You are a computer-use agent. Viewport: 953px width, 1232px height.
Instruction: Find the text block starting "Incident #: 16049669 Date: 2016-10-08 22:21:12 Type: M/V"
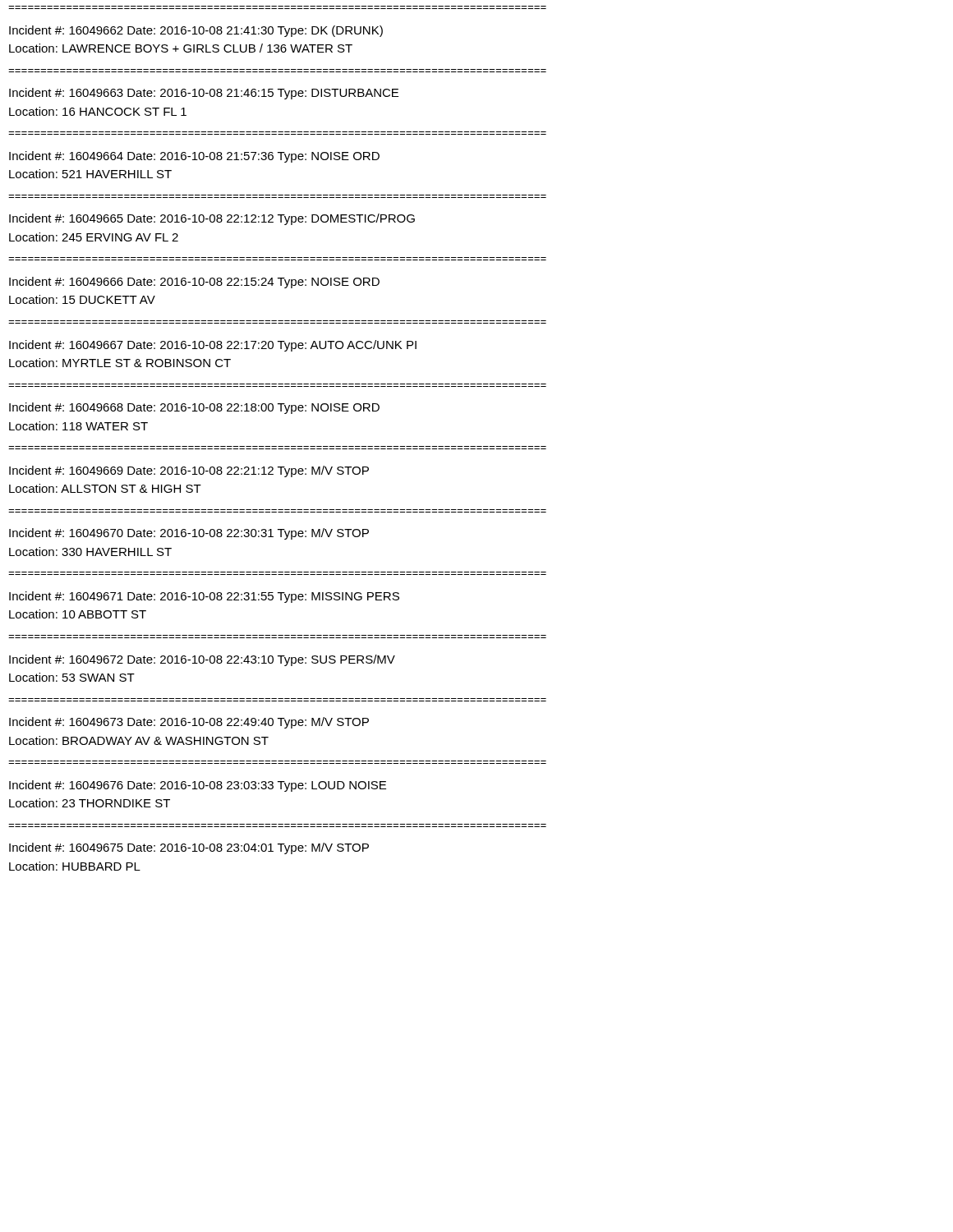click(189, 471)
